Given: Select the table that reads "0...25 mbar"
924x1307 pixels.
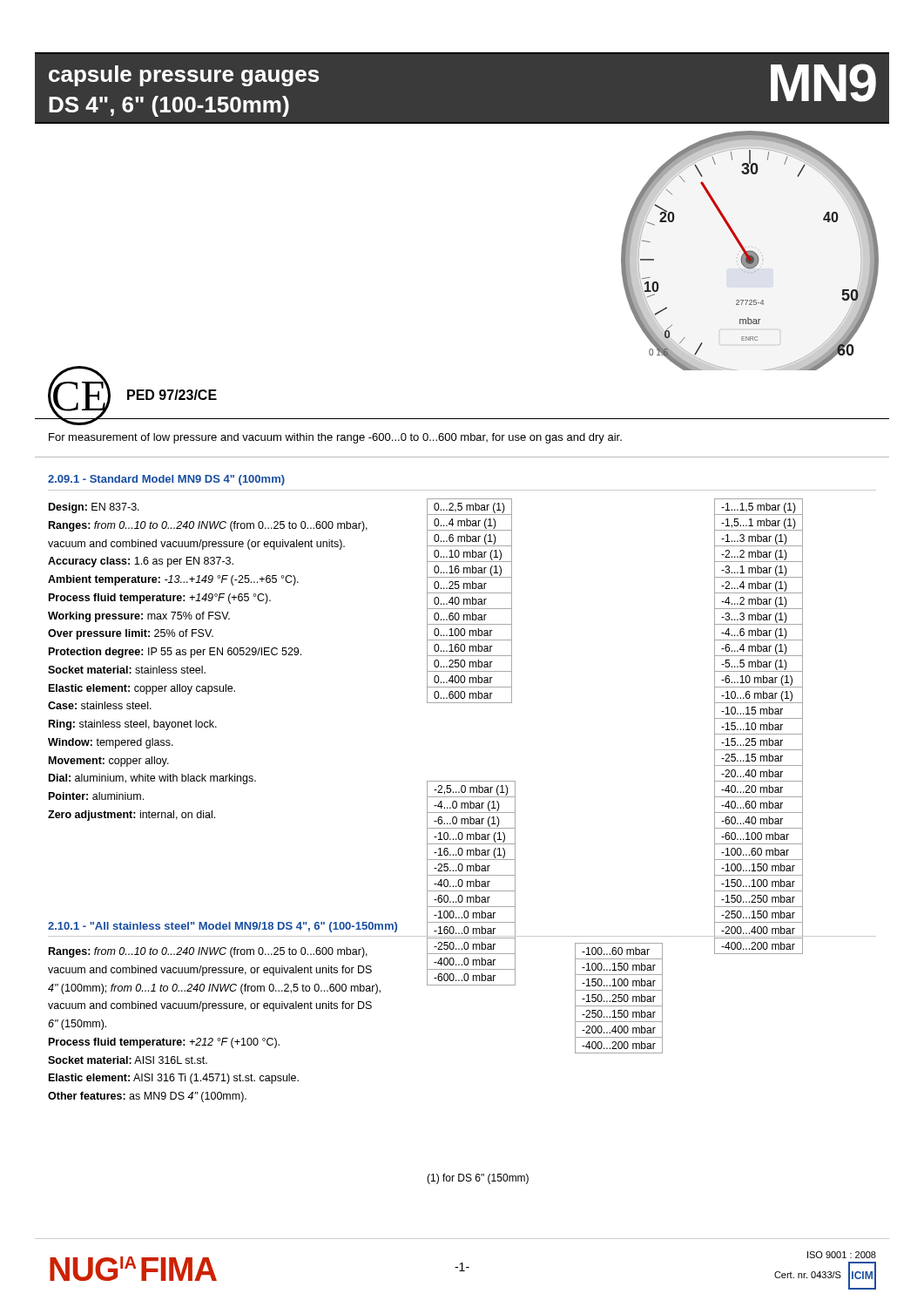Looking at the screenshot, I should (499, 601).
